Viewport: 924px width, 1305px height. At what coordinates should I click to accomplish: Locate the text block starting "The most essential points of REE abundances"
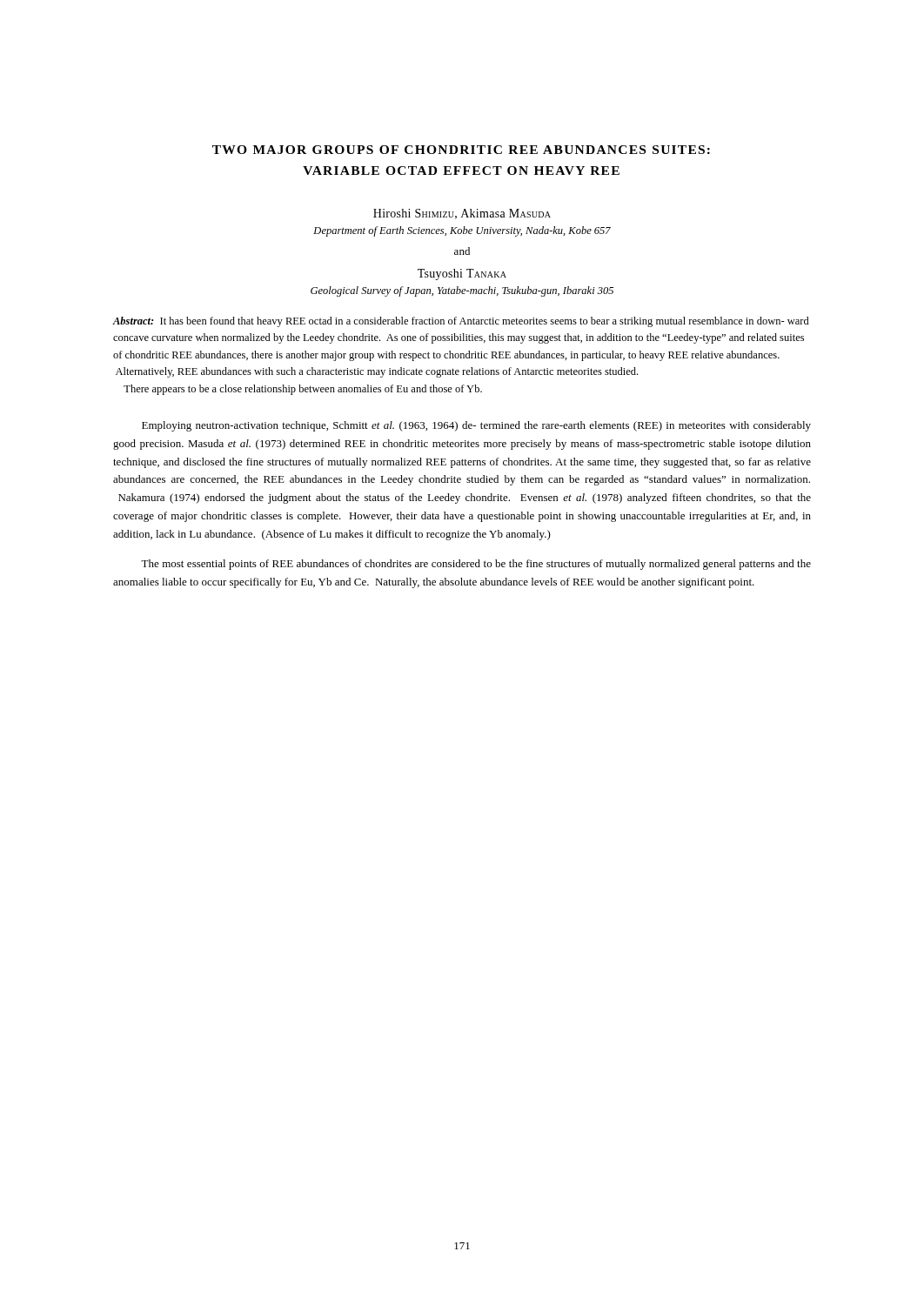click(462, 573)
